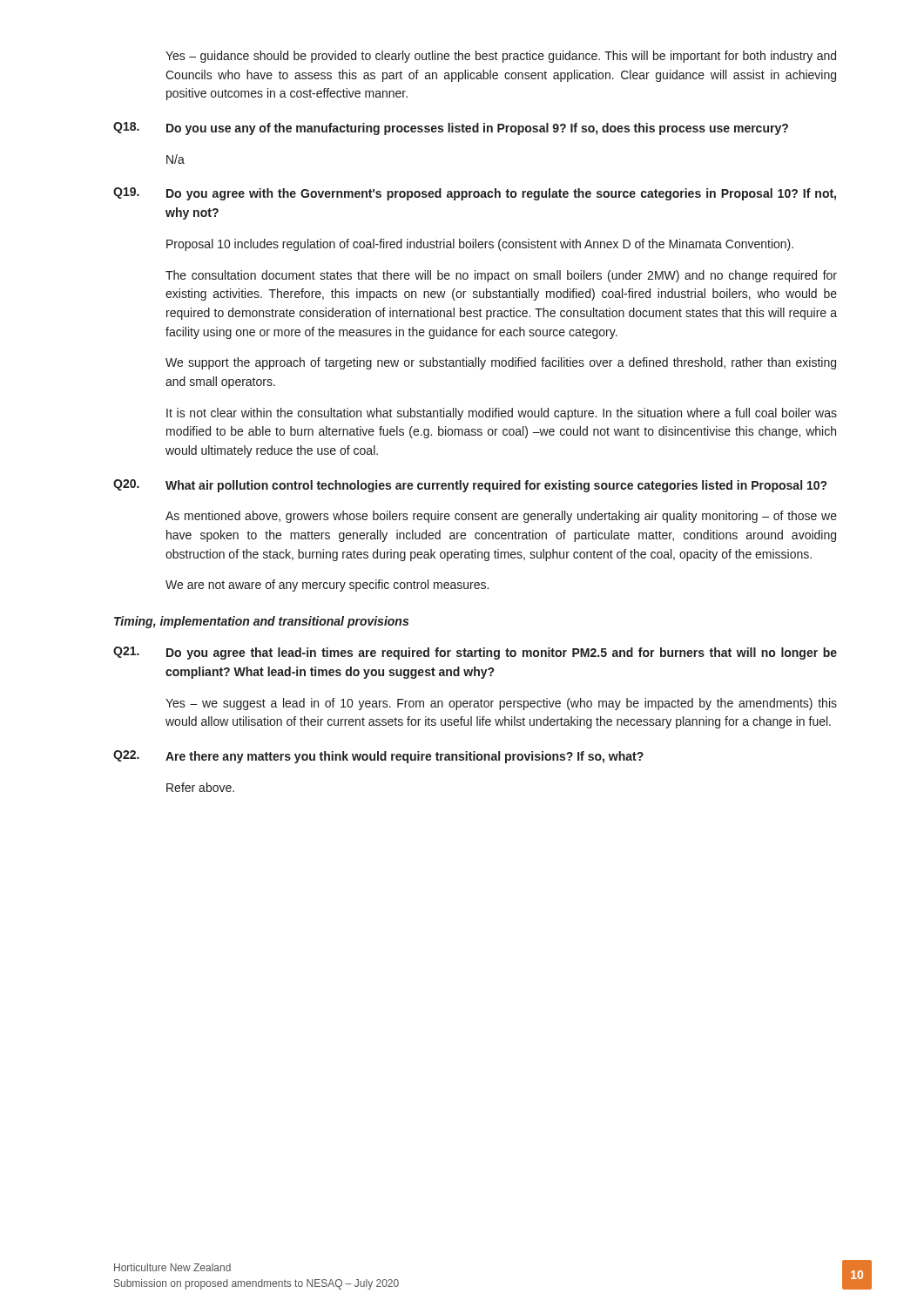
Task: Point to the region starting "Q19. Do you agree with"
Action: tap(475, 204)
